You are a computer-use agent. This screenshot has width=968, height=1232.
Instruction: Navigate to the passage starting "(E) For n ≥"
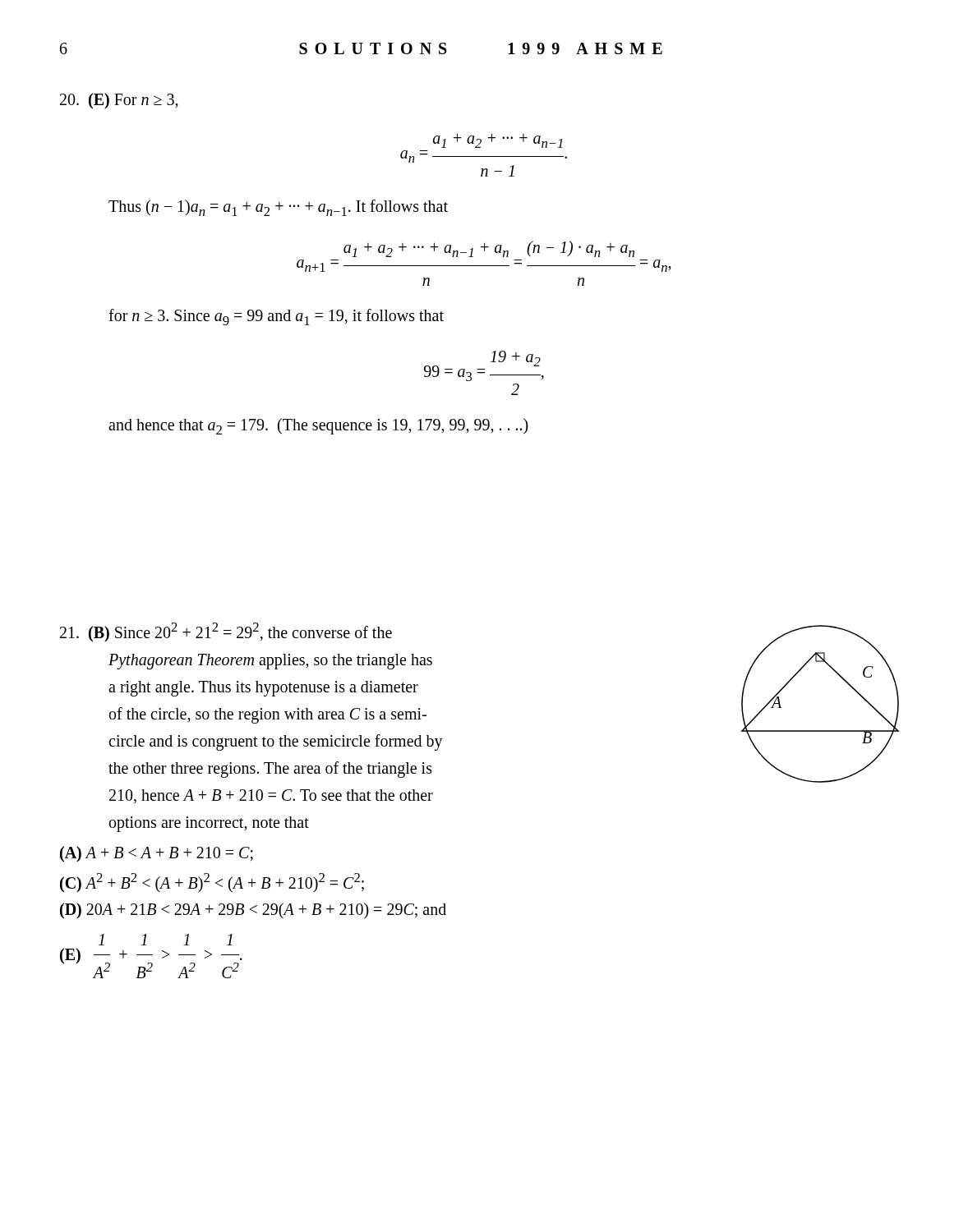484,264
